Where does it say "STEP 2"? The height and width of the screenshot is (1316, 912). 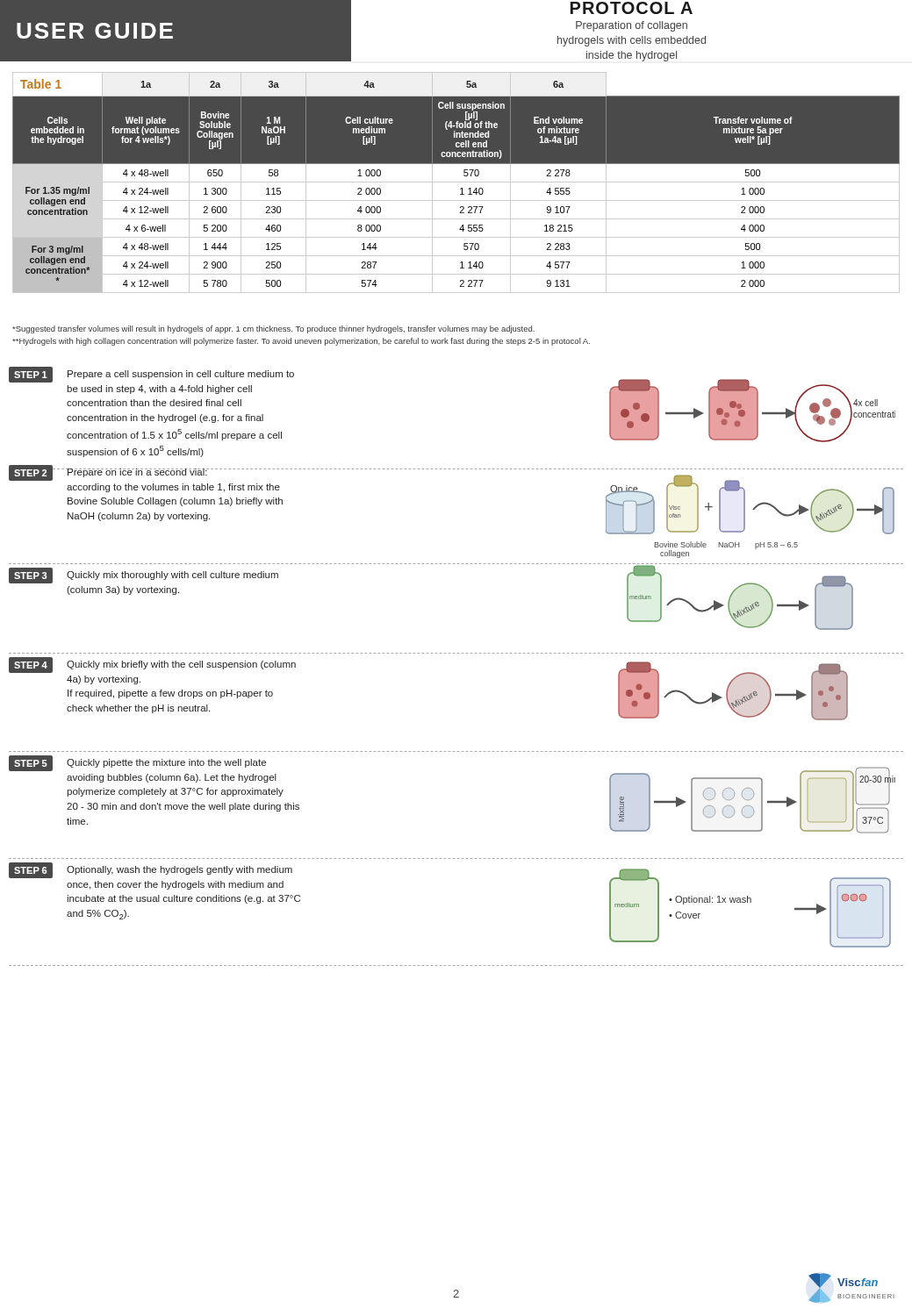[x=31, y=473]
